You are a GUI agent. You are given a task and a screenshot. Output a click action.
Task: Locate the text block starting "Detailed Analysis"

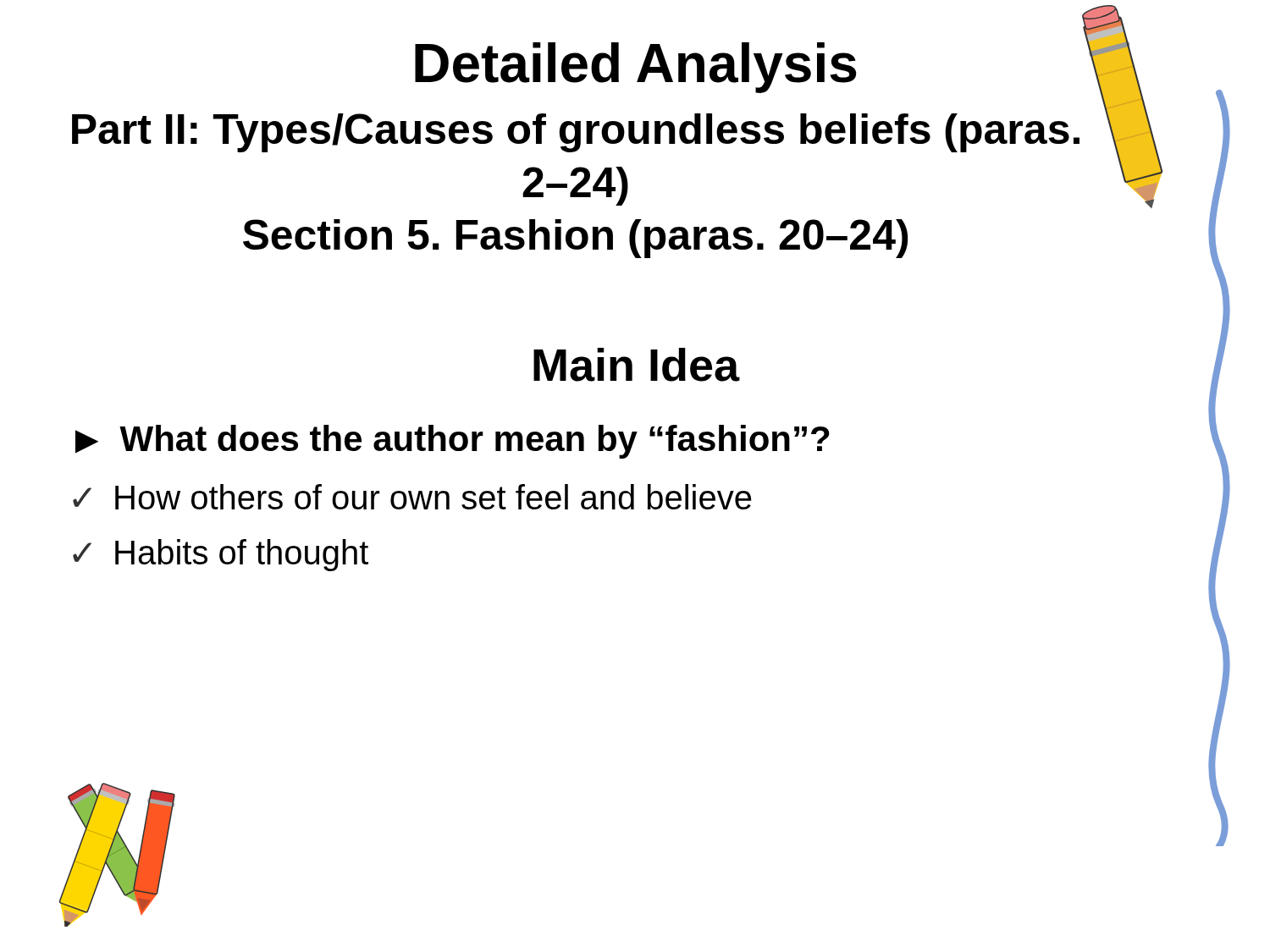[635, 63]
